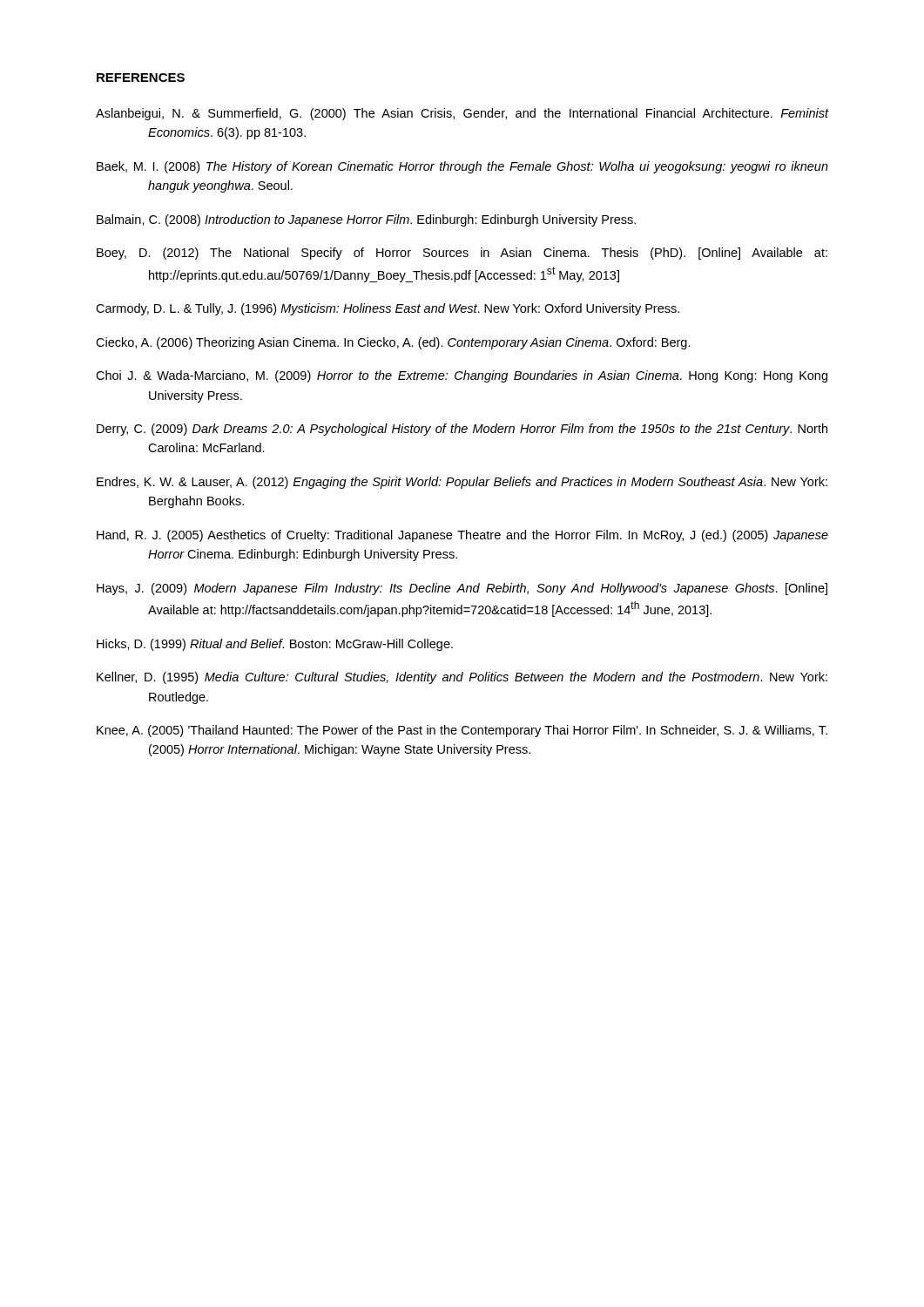Navigate to the element starting "Hand, R. J. (2005) Aesthetics"
Viewport: 924px width, 1307px height.
(462, 545)
